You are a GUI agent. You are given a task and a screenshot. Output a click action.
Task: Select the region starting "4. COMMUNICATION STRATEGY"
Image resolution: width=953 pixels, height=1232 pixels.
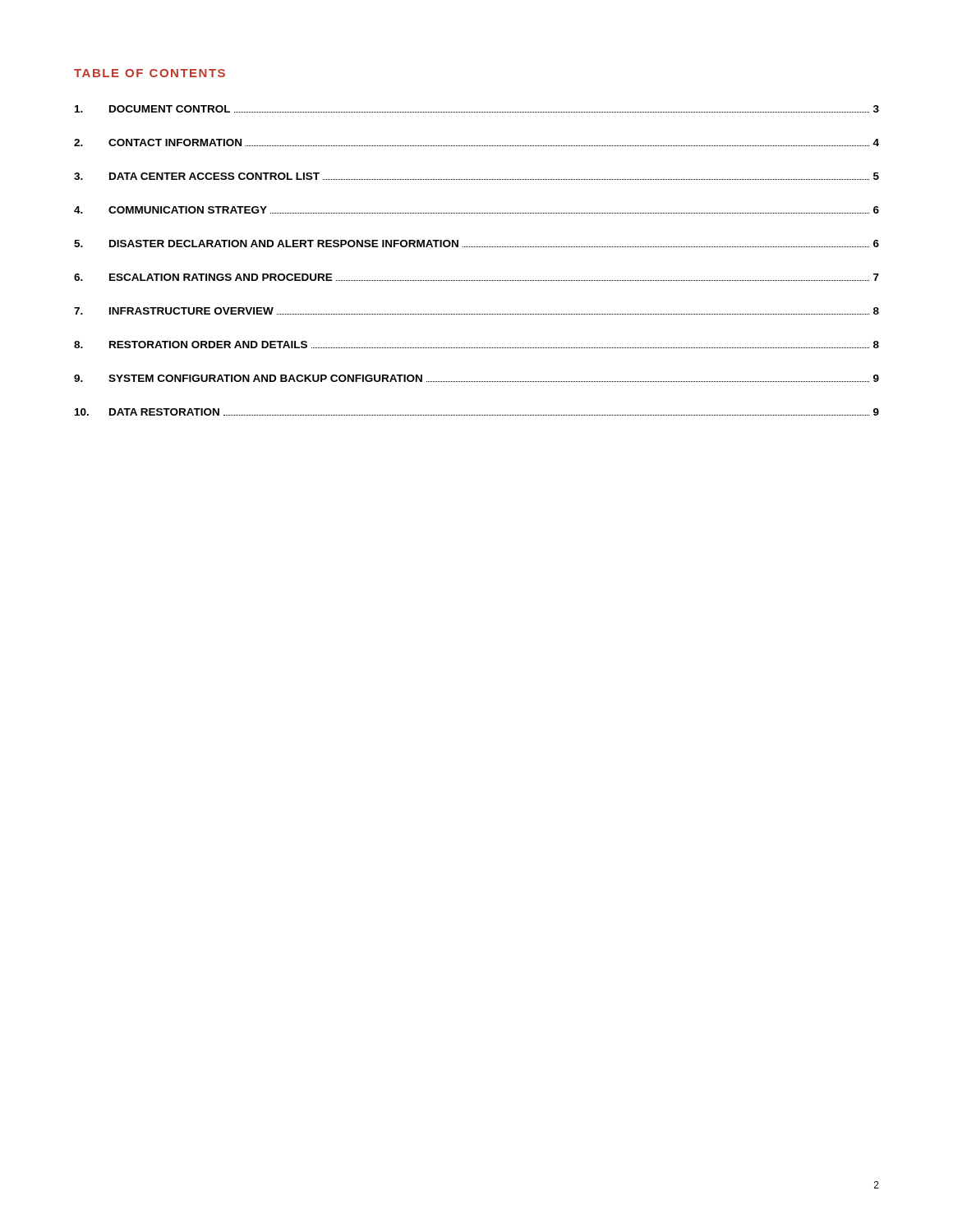point(476,210)
